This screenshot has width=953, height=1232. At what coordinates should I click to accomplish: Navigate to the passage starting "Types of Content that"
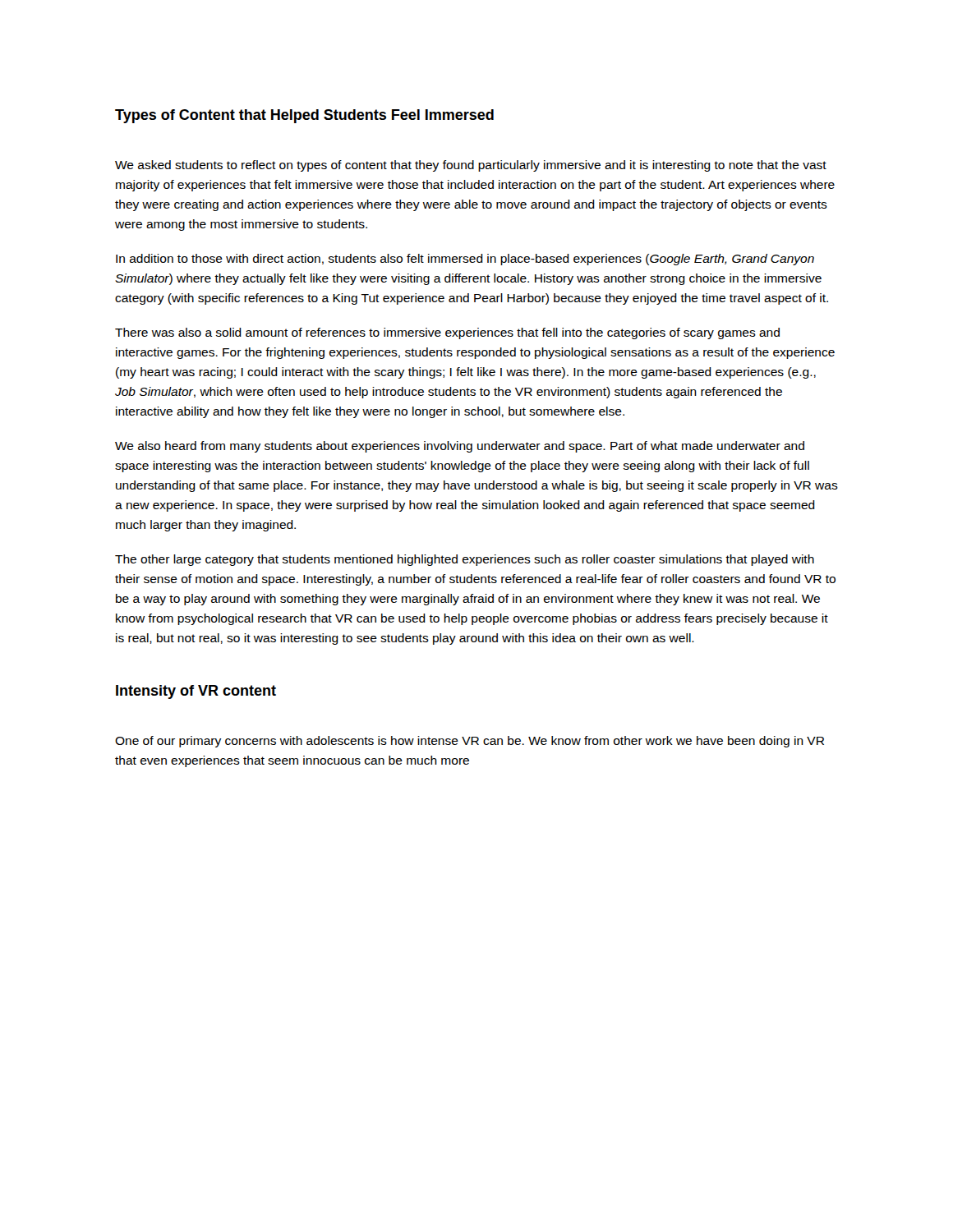point(305,115)
